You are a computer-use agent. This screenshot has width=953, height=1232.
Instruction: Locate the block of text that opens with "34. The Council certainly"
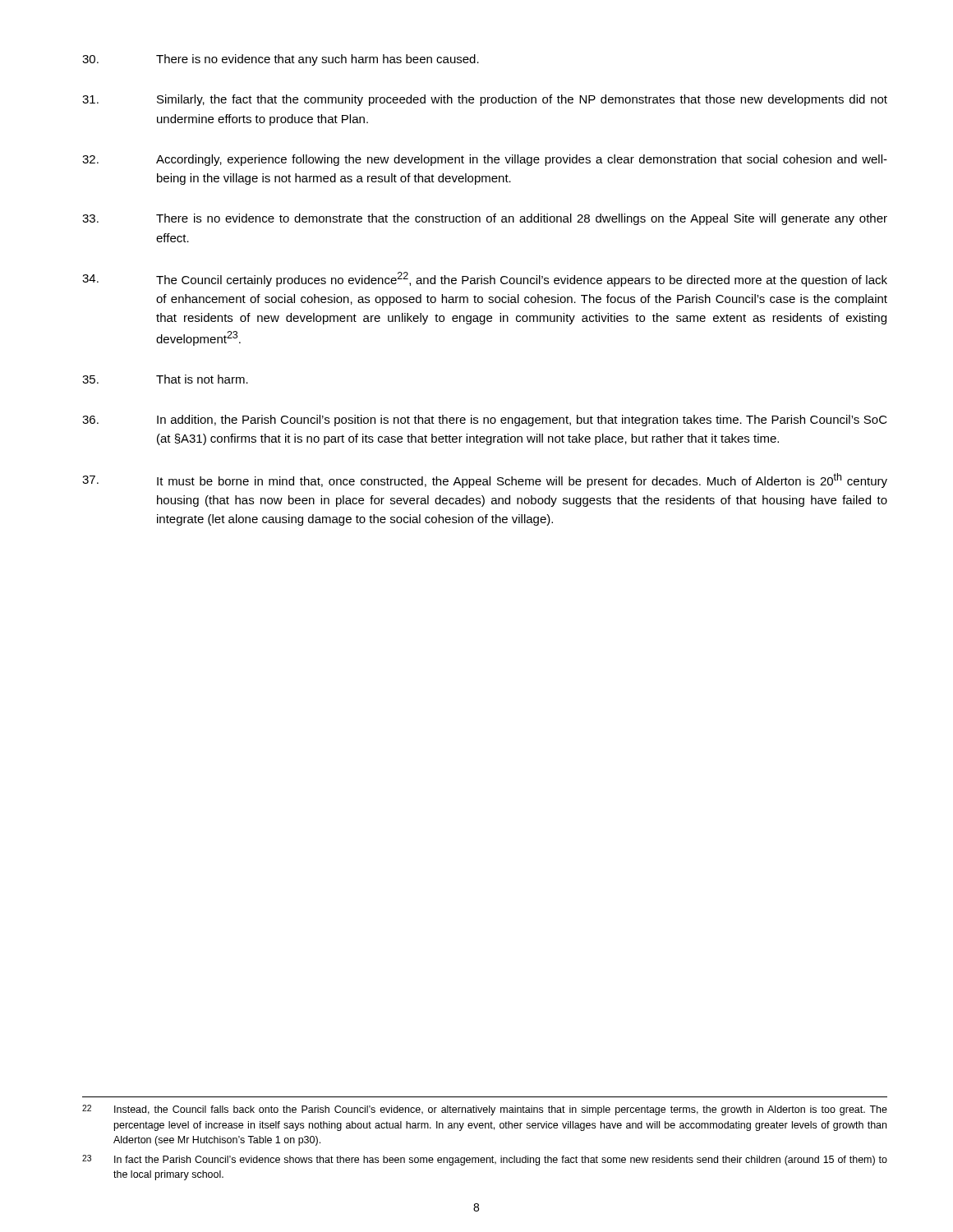coord(485,308)
